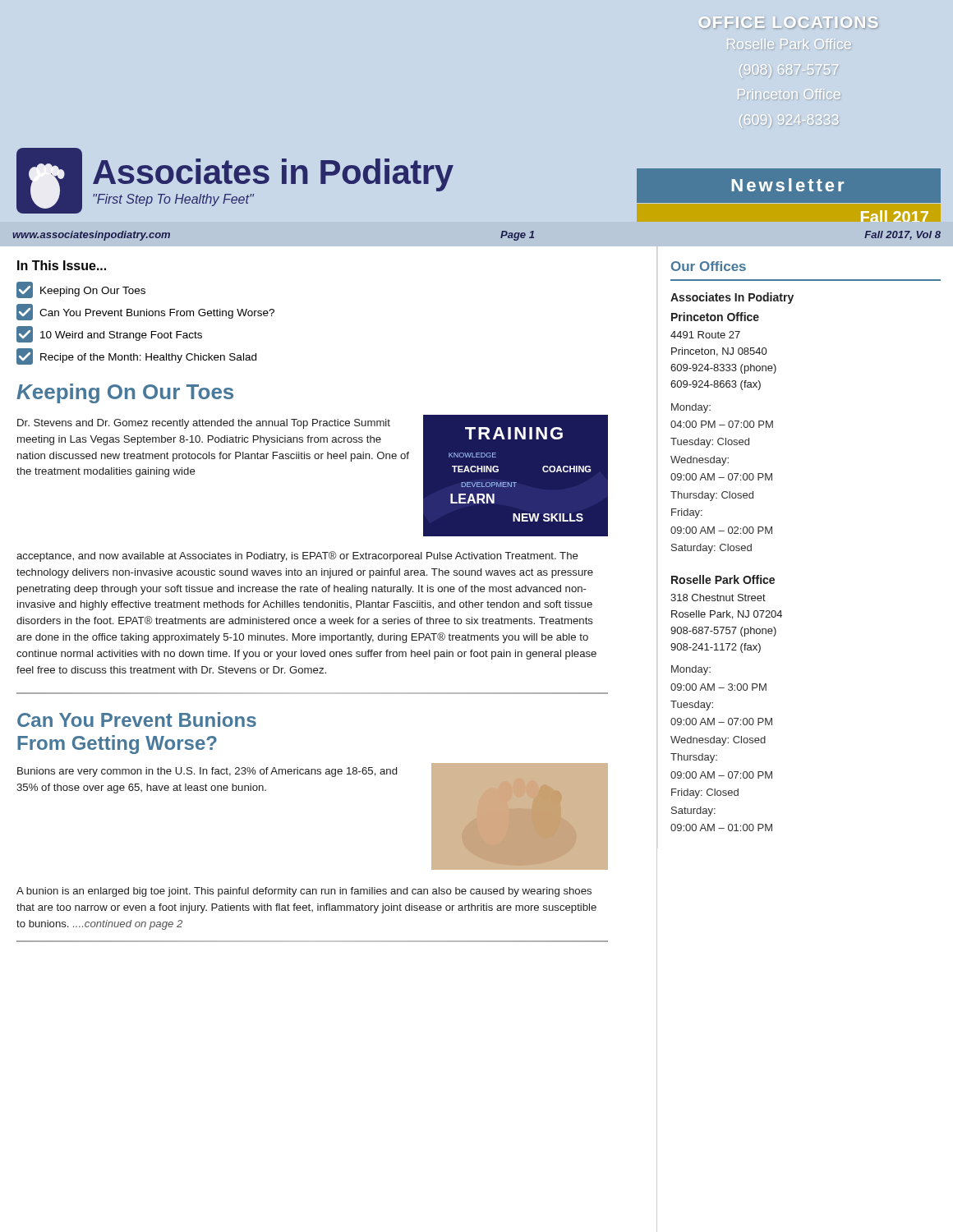Click on the element starting "A bunion is an enlarged big toe"

click(307, 907)
